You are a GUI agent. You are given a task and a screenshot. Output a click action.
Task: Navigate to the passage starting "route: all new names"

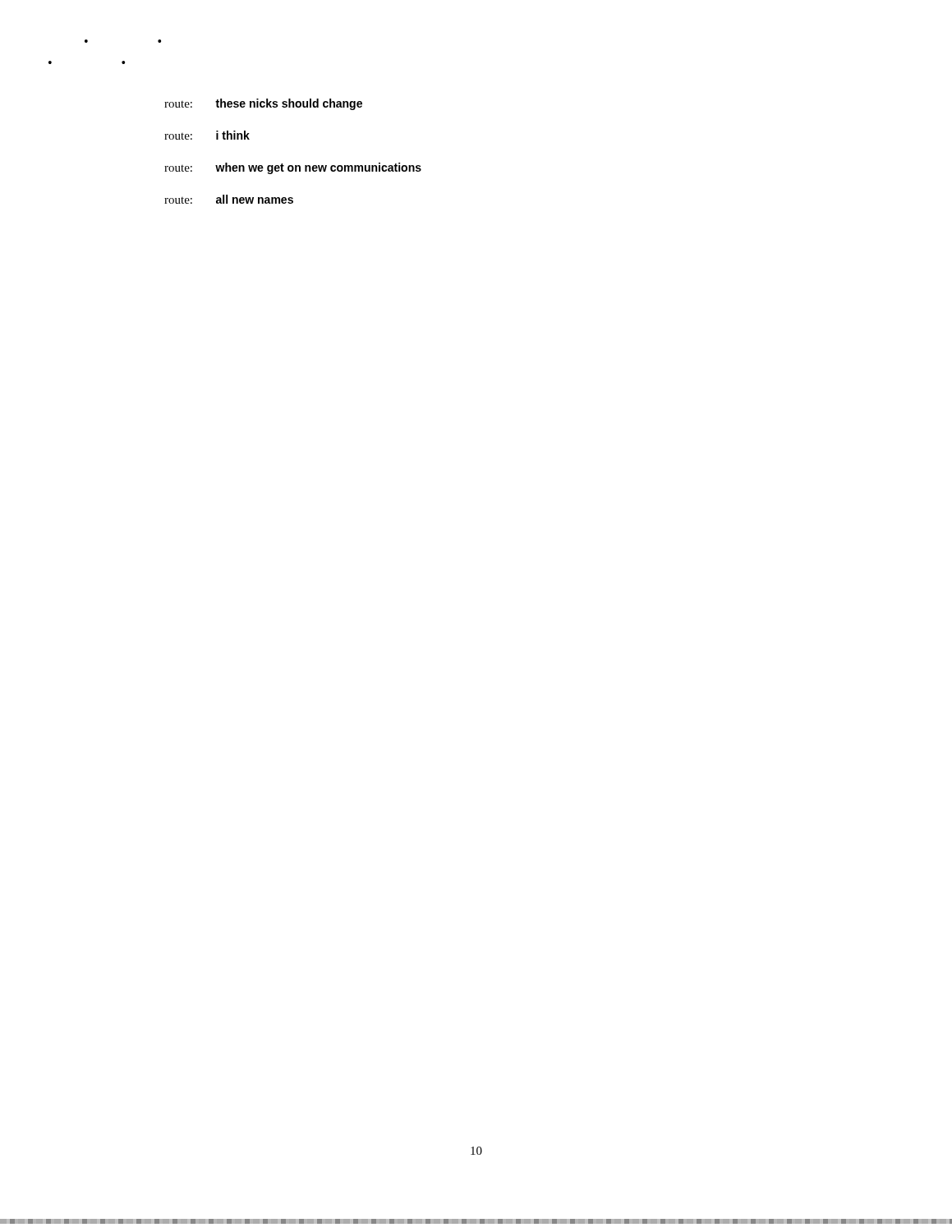click(x=229, y=200)
